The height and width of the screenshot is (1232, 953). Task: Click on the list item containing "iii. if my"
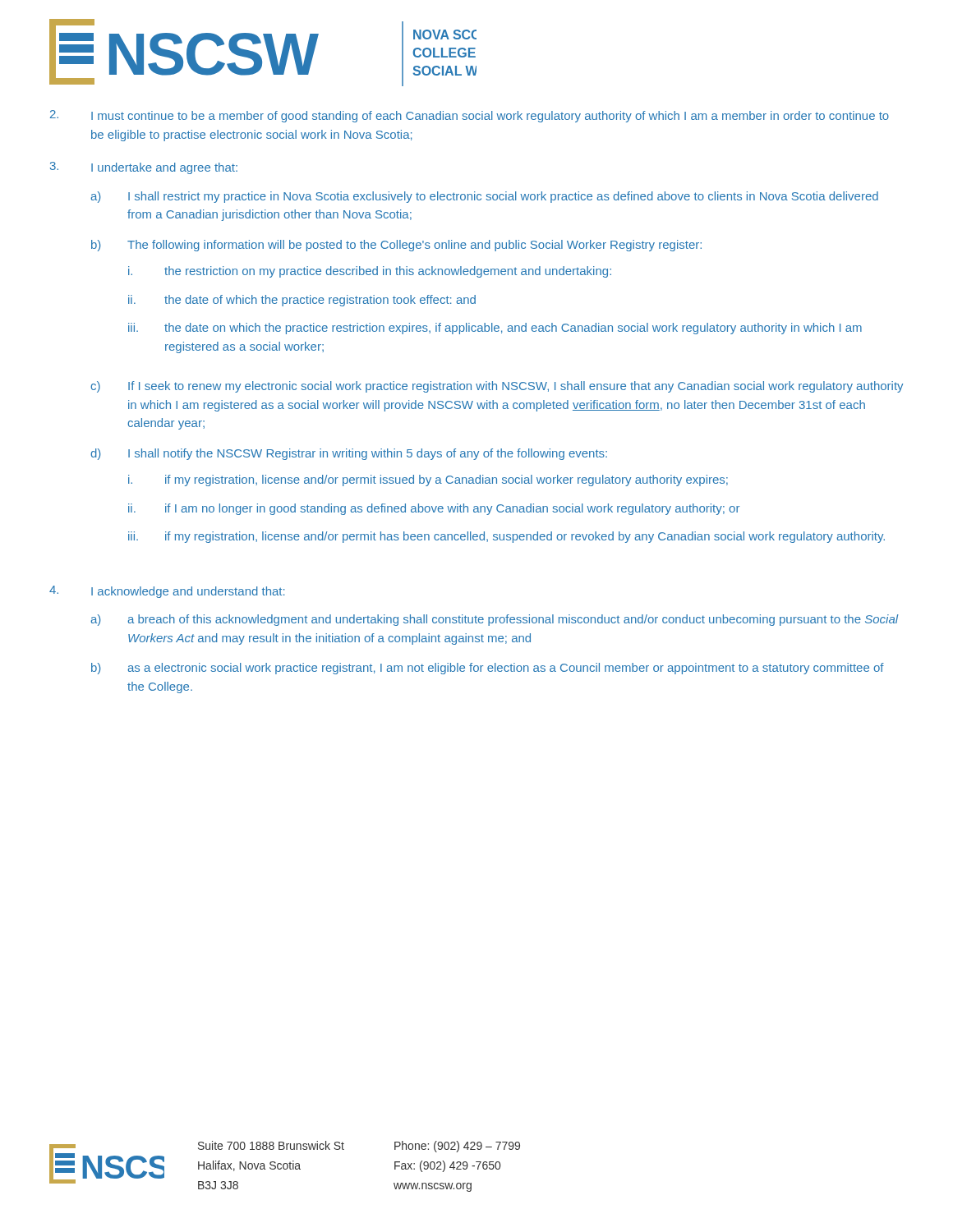(516, 537)
